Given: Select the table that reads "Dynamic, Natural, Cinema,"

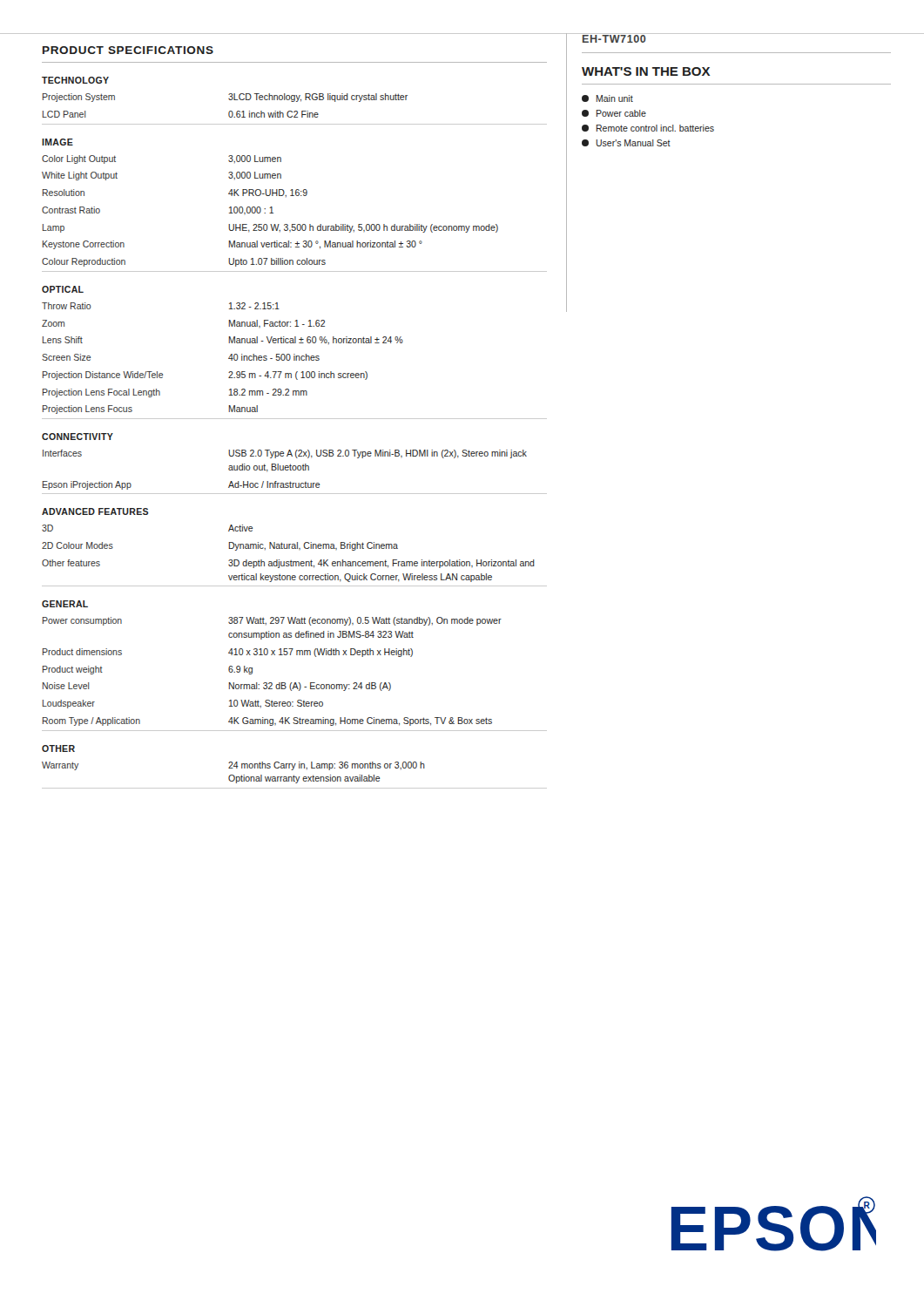Looking at the screenshot, I should pyautogui.click(x=294, y=554).
